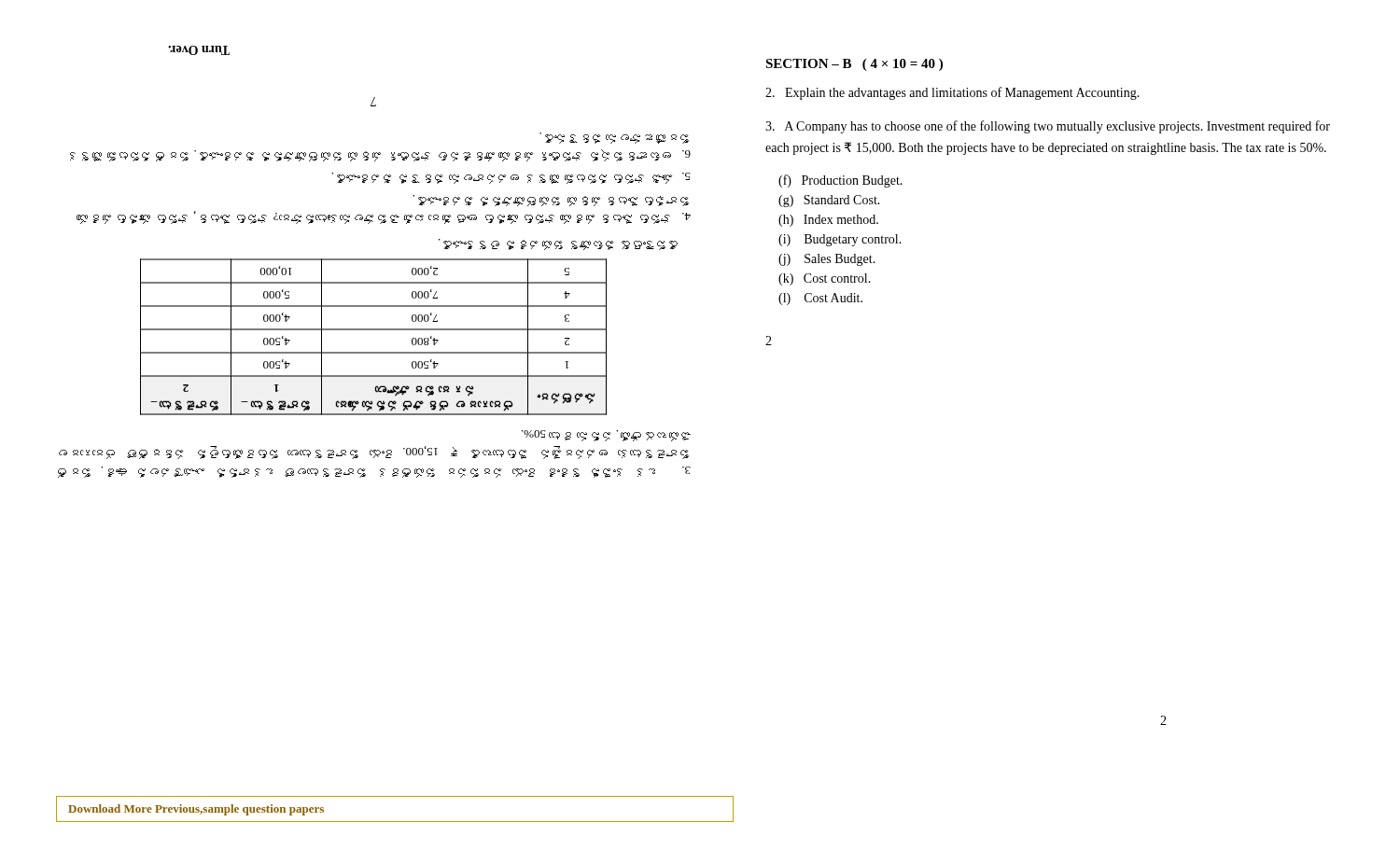Where is the passage that starts "ఒక కంపెనీ క్రింది"?
The width and height of the screenshot is (1400, 850).
pyautogui.click(x=373, y=452)
